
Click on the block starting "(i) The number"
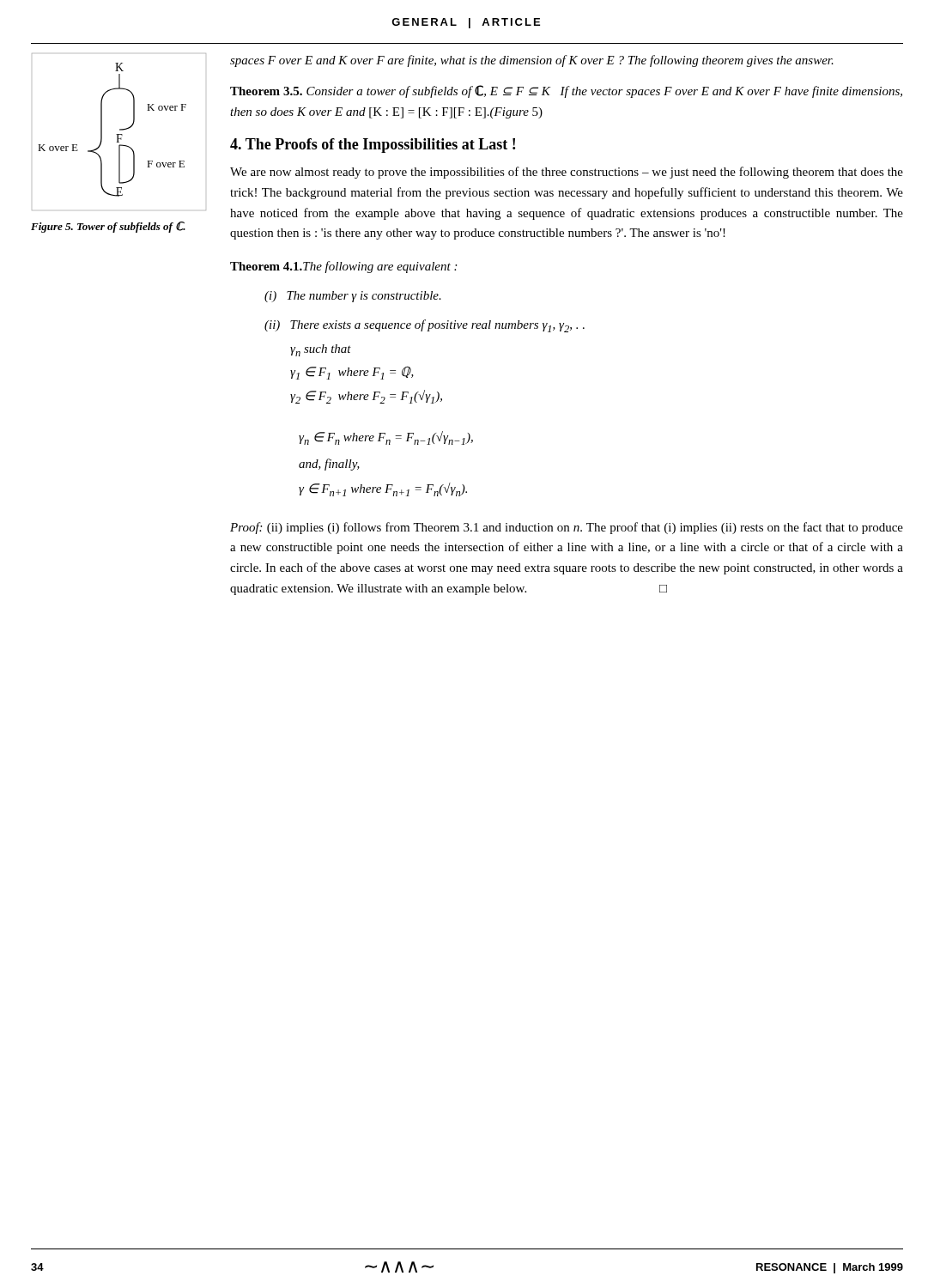353,295
